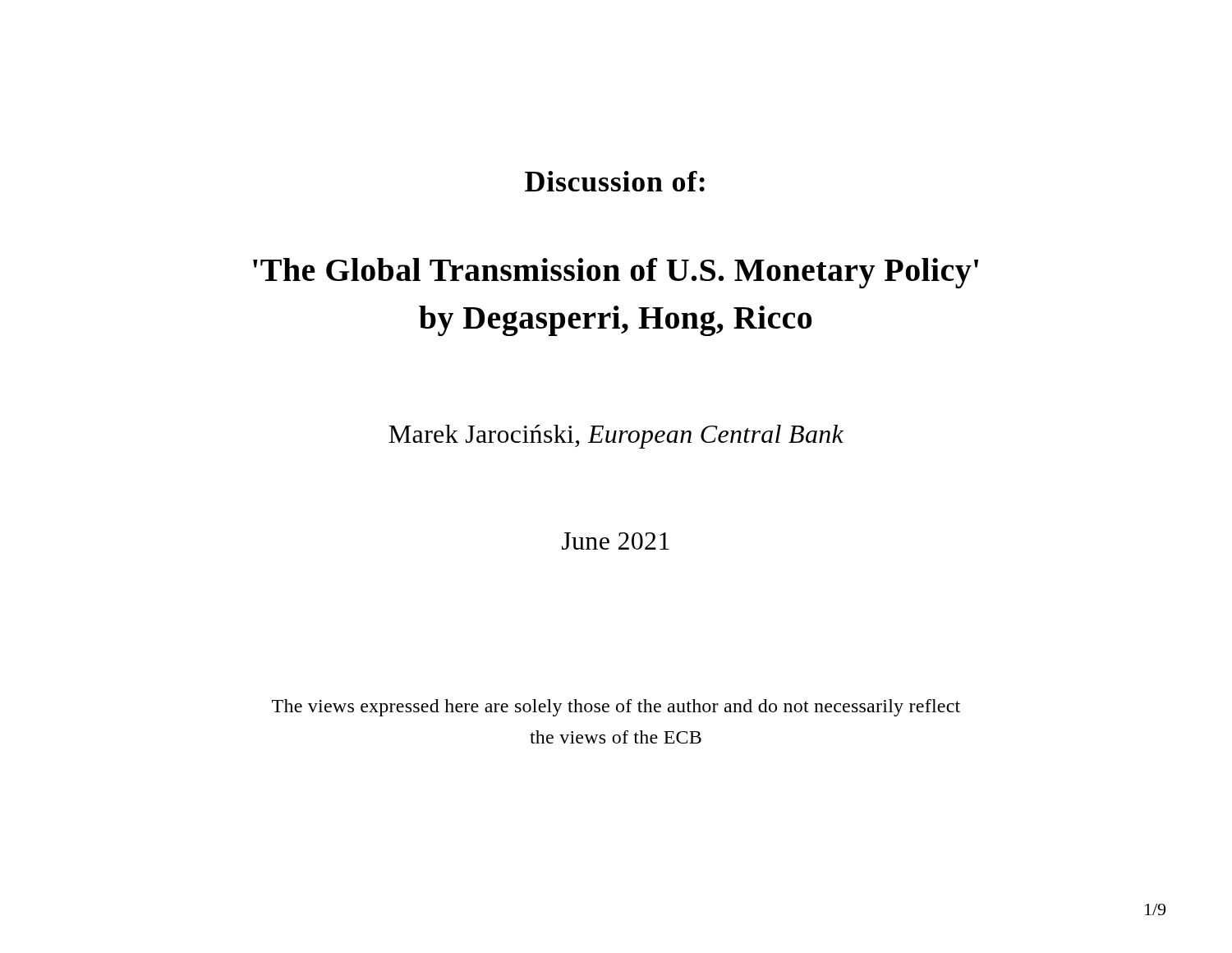Navigate to the passage starting "The views expressed here are solely those of"
Image resolution: width=1232 pixels, height=953 pixels.
[616, 721]
